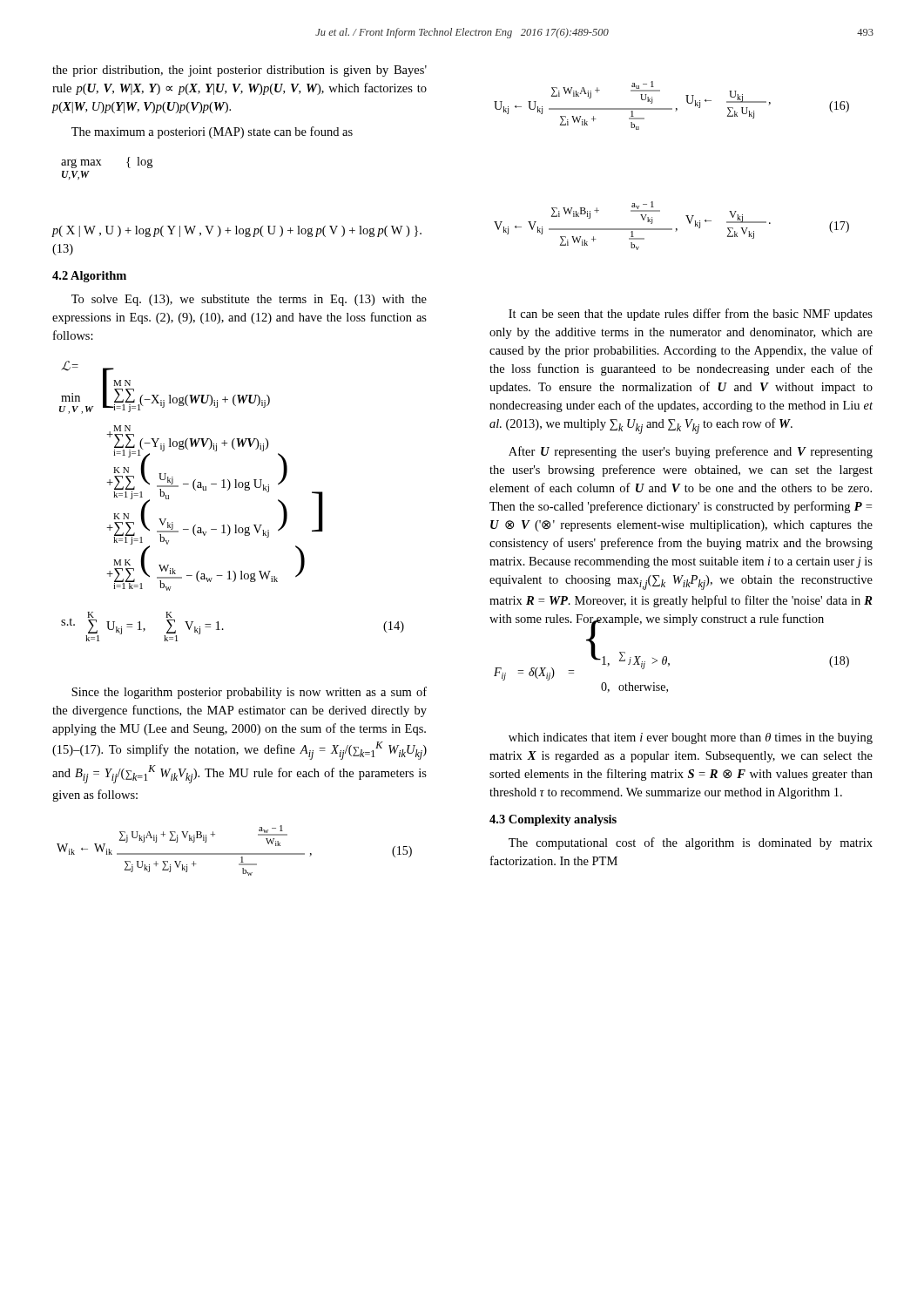Click on the text starting "The maximum a posteriori (MAP) state can be"

[212, 132]
